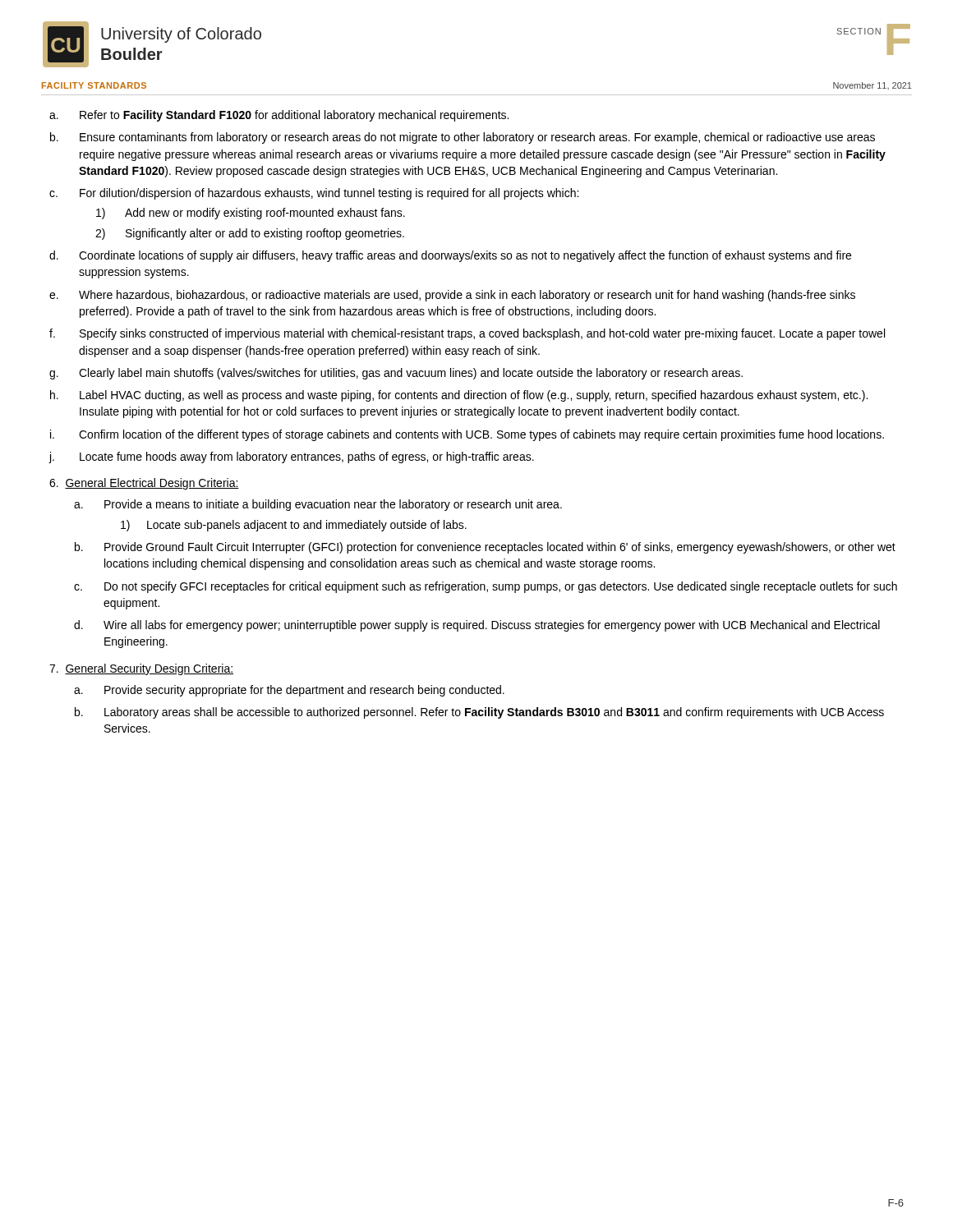Image resolution: width=953 pixels, height=1232 pixels.
Task: Point to the element starting "f. Specify sinks constructed of impervious material with"
Action: tap(476, 342)
